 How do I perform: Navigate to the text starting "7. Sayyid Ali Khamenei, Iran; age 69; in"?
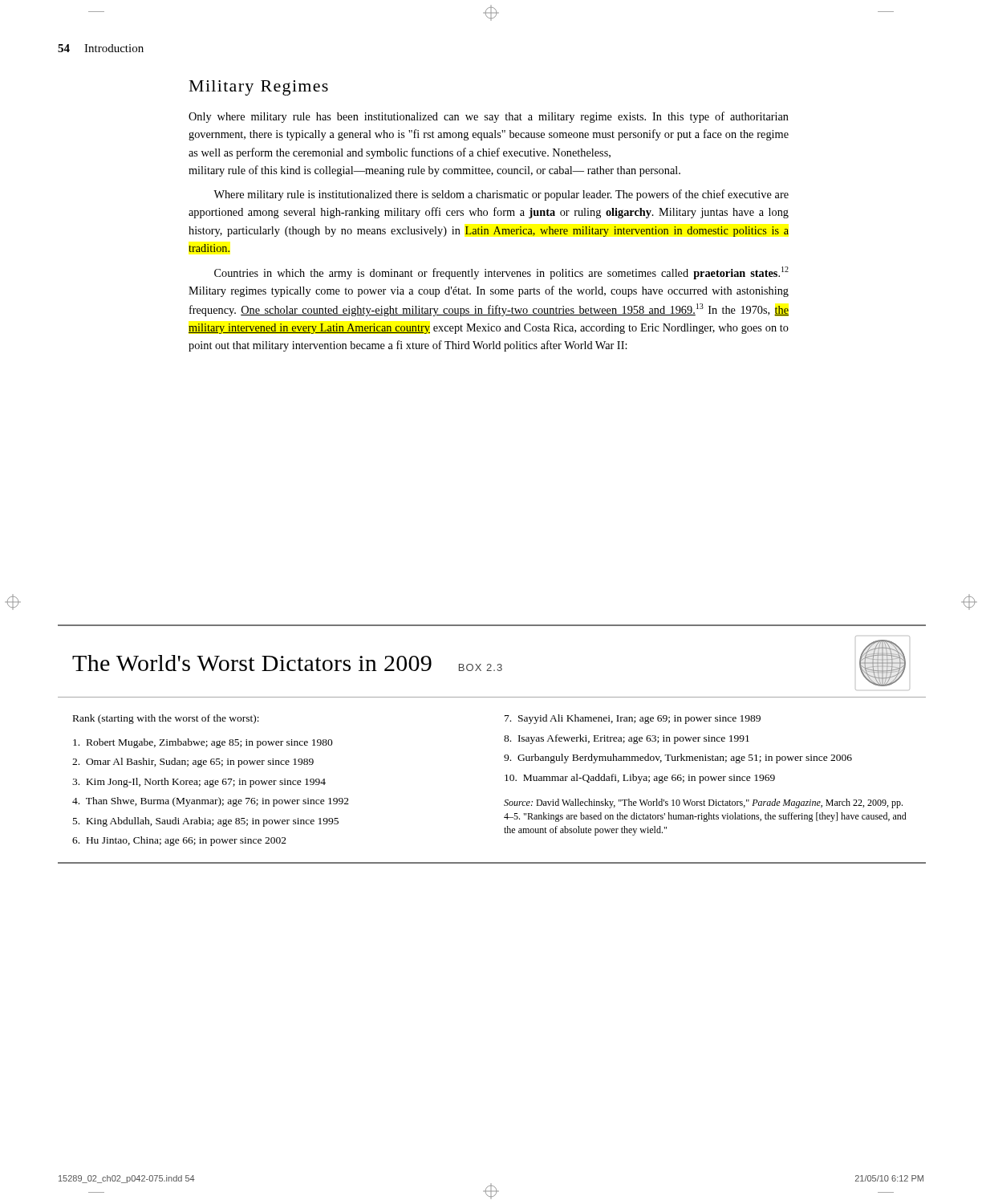[632, 718]
